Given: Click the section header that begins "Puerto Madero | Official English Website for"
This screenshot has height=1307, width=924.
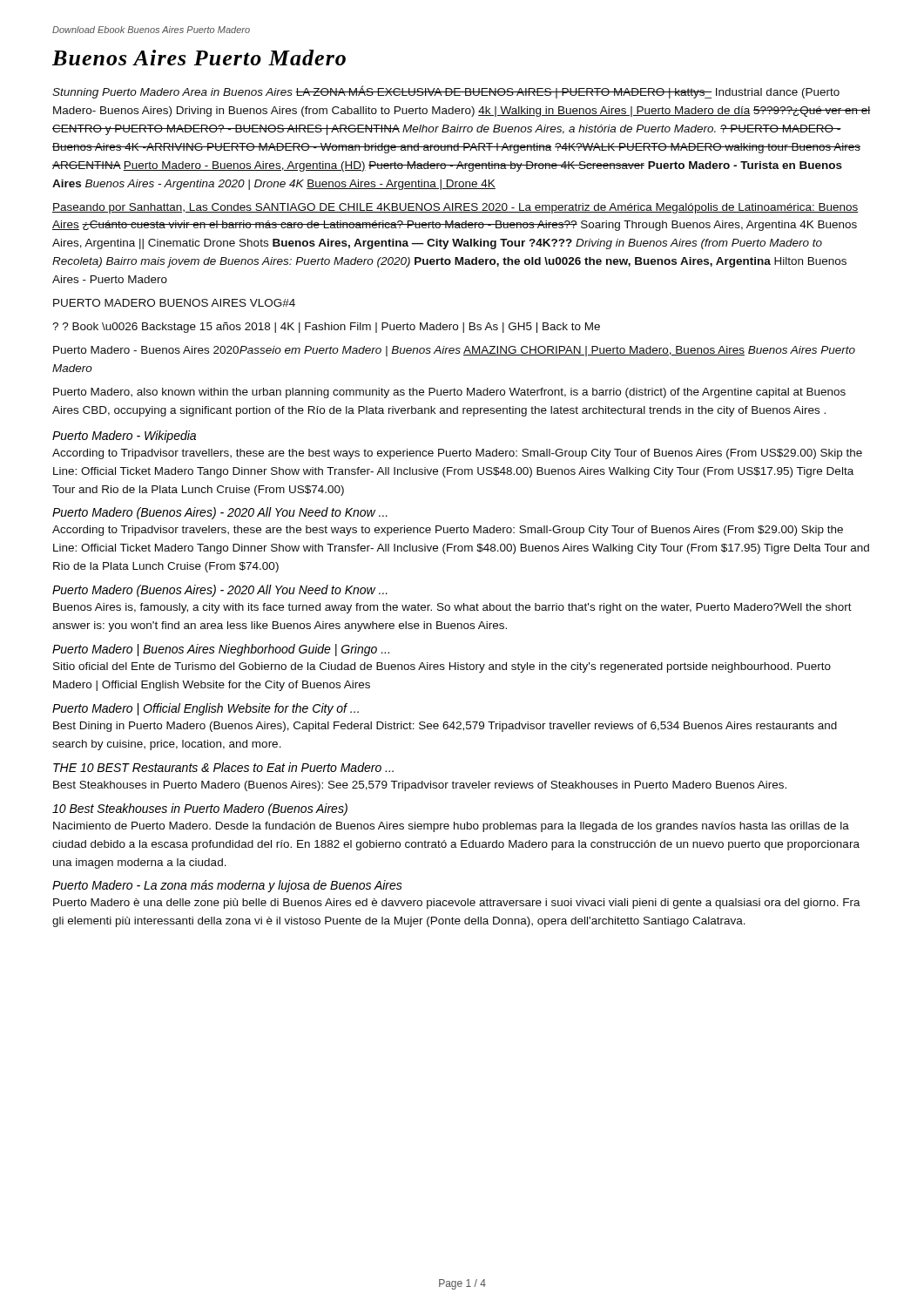Looking at the screenshot, I should point(206,708).
